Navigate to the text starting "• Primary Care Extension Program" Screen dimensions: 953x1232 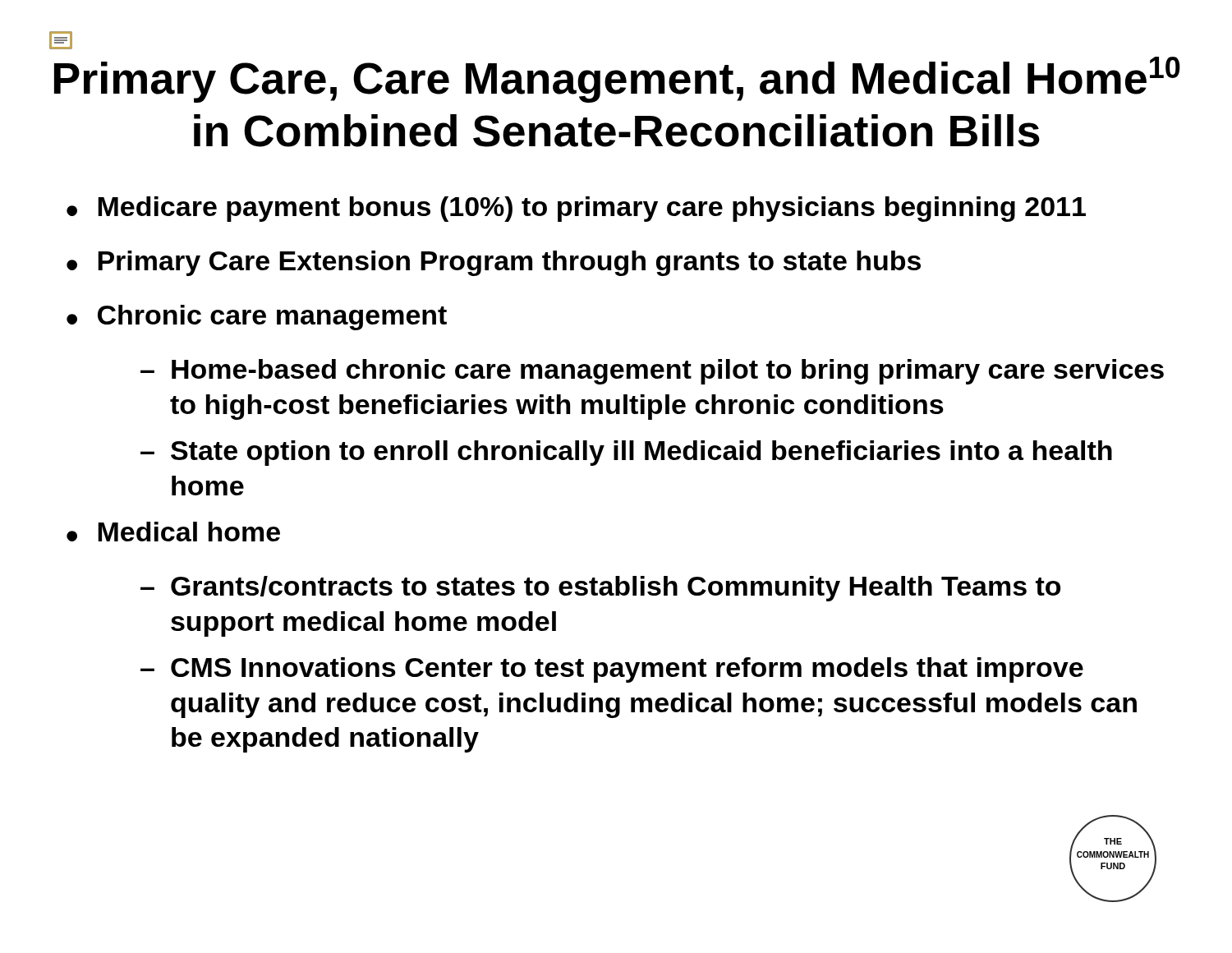click(x=494, y=263)
